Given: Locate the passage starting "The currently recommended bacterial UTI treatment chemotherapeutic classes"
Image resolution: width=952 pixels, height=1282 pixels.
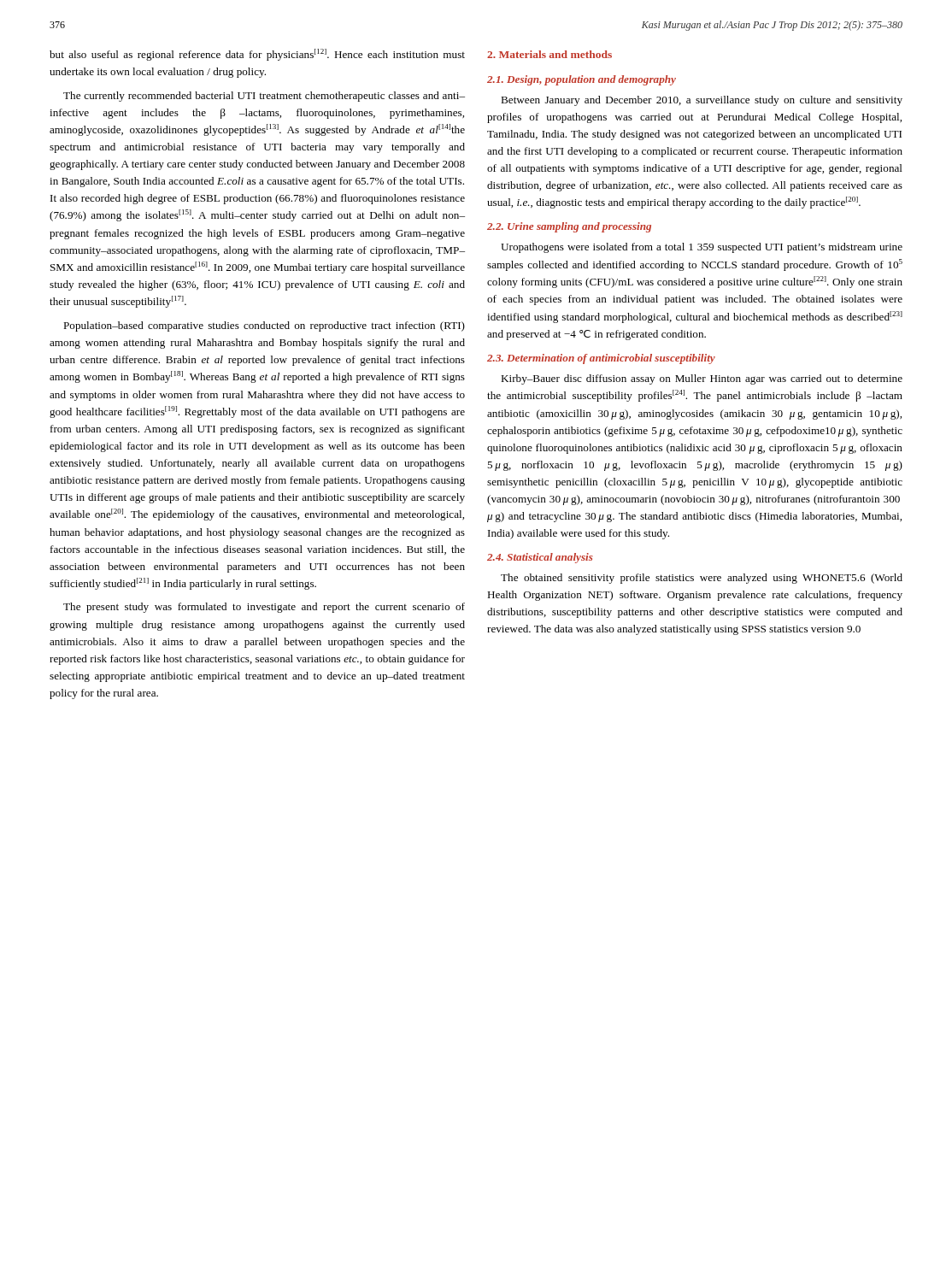Looking at the screenshot, I should [x=257, y=199].
